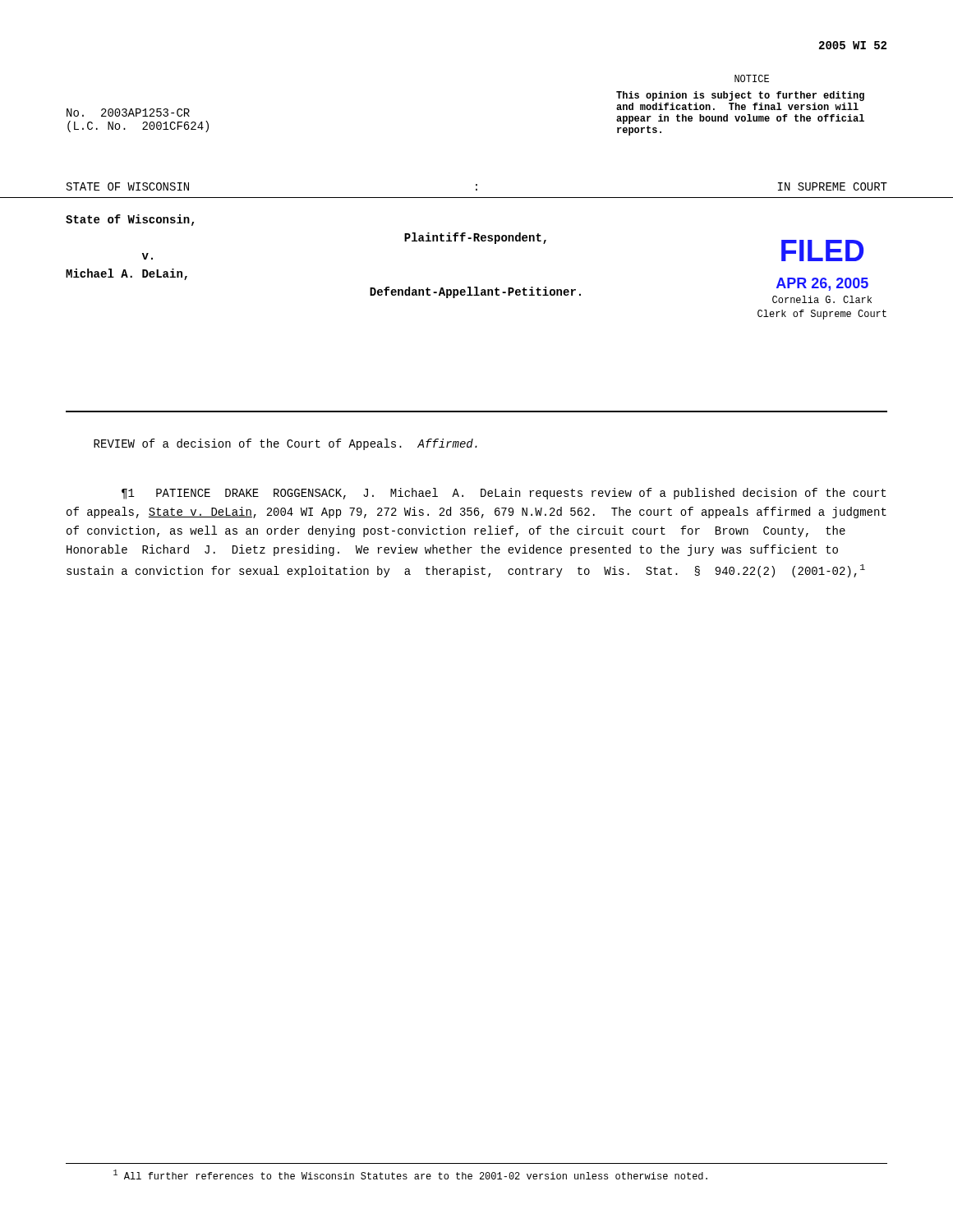Locate the text with the text "State of Wisconsin,"
Viewport: 953px width, 1232px height.
point(131,220)
